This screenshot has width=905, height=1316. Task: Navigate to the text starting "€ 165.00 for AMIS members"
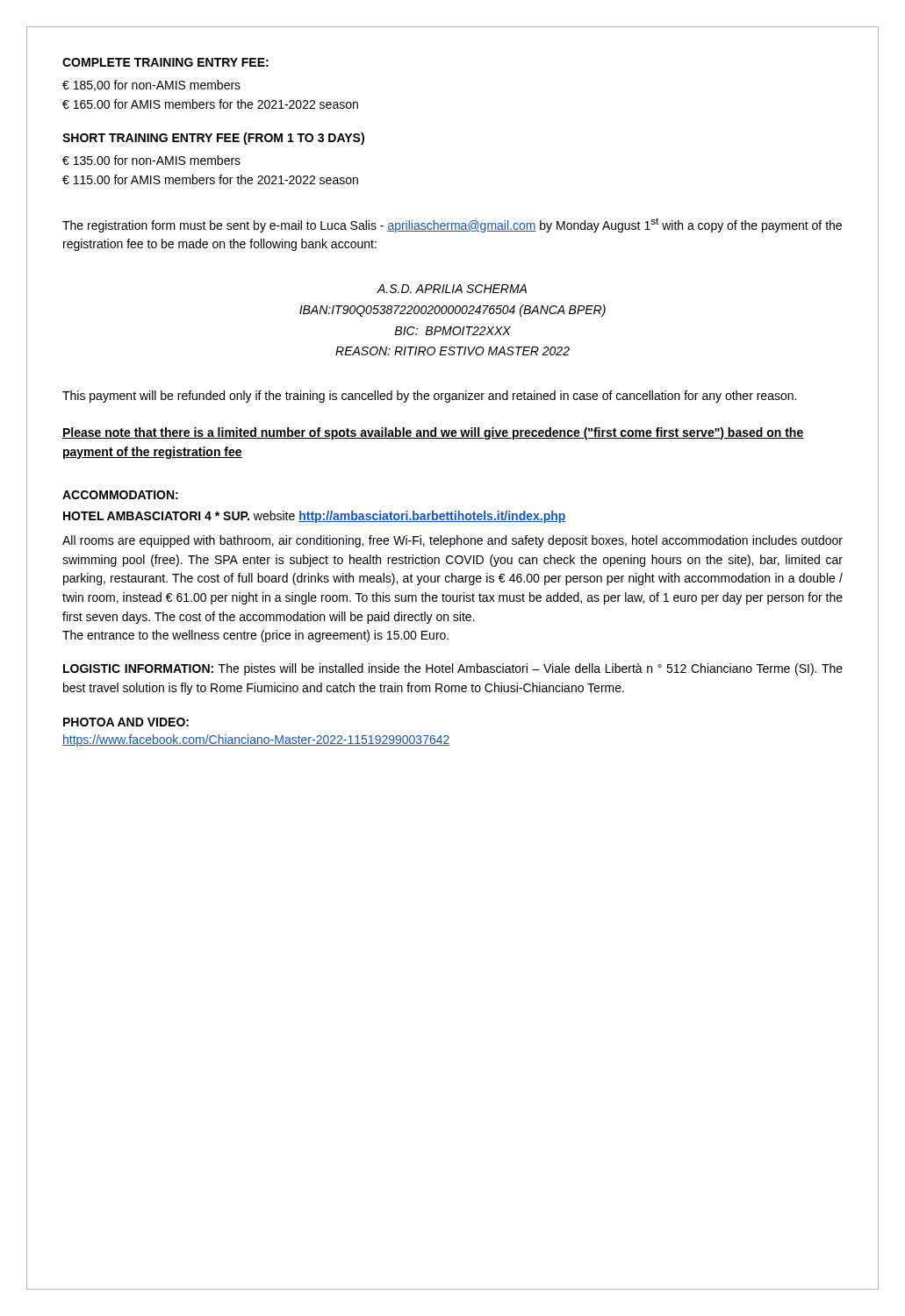211,104
